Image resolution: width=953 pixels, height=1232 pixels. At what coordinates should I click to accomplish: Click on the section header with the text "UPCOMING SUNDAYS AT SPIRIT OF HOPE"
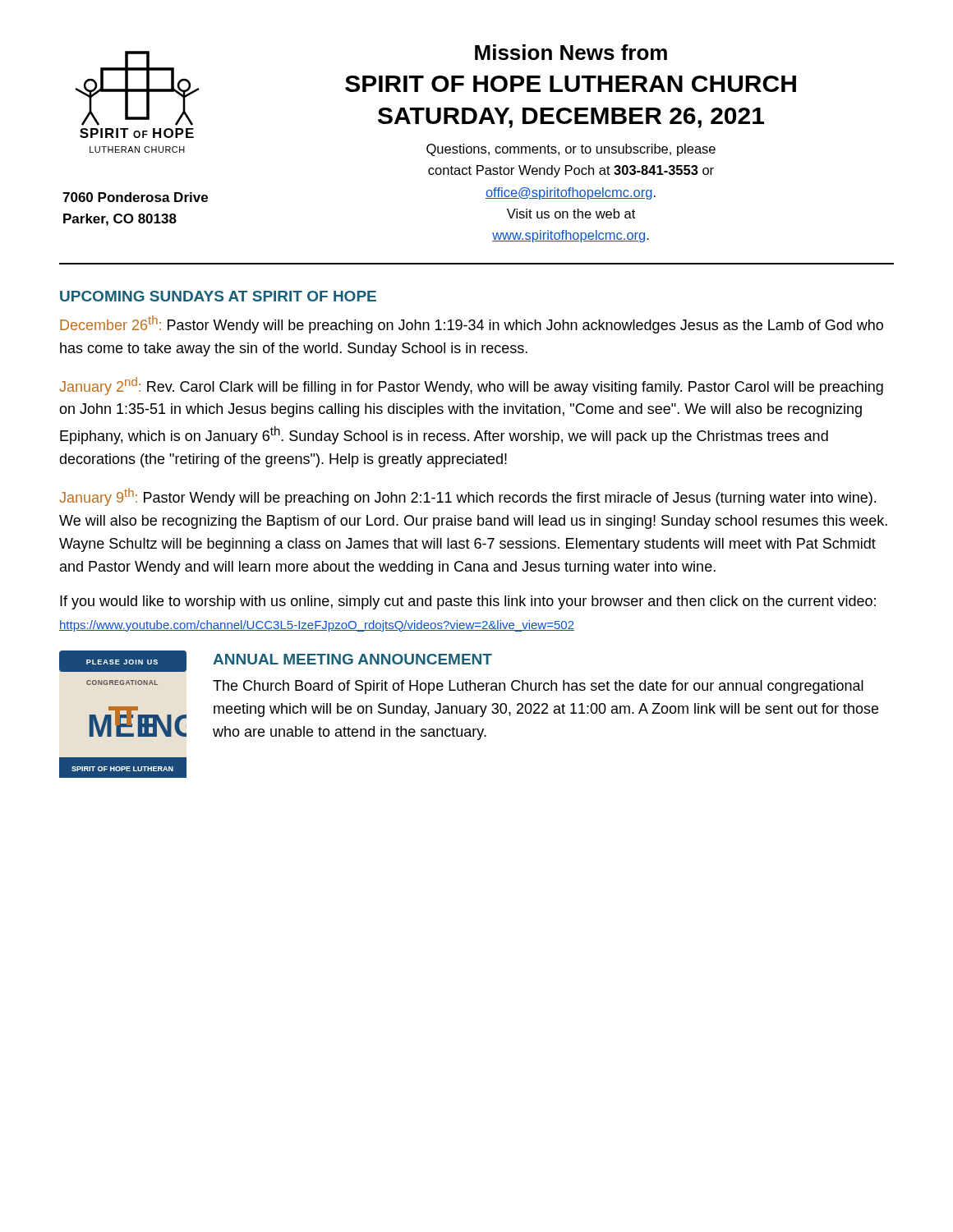click(x=218, y=296)
